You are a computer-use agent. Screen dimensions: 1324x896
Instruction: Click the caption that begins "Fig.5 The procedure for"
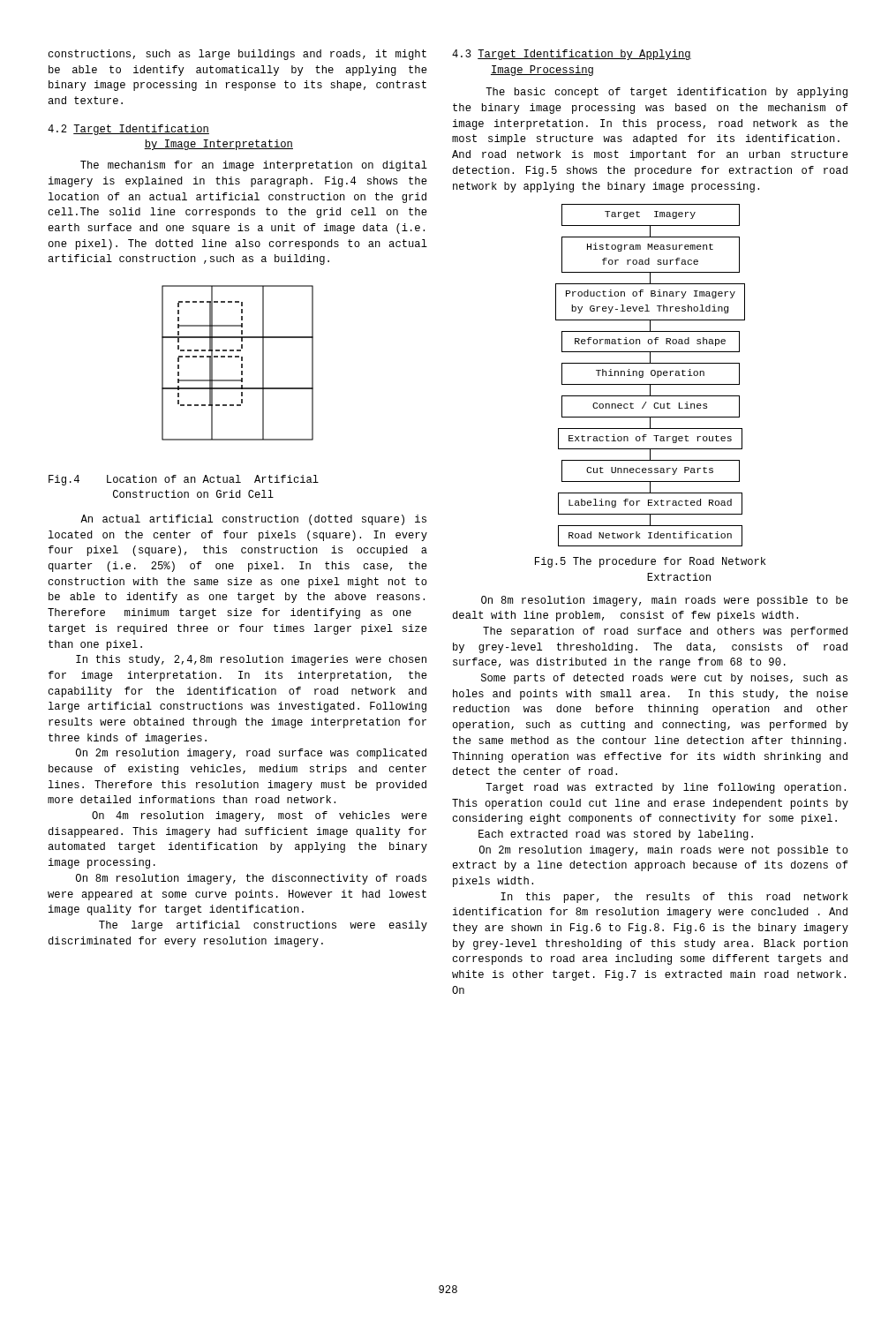coord(650,570)
